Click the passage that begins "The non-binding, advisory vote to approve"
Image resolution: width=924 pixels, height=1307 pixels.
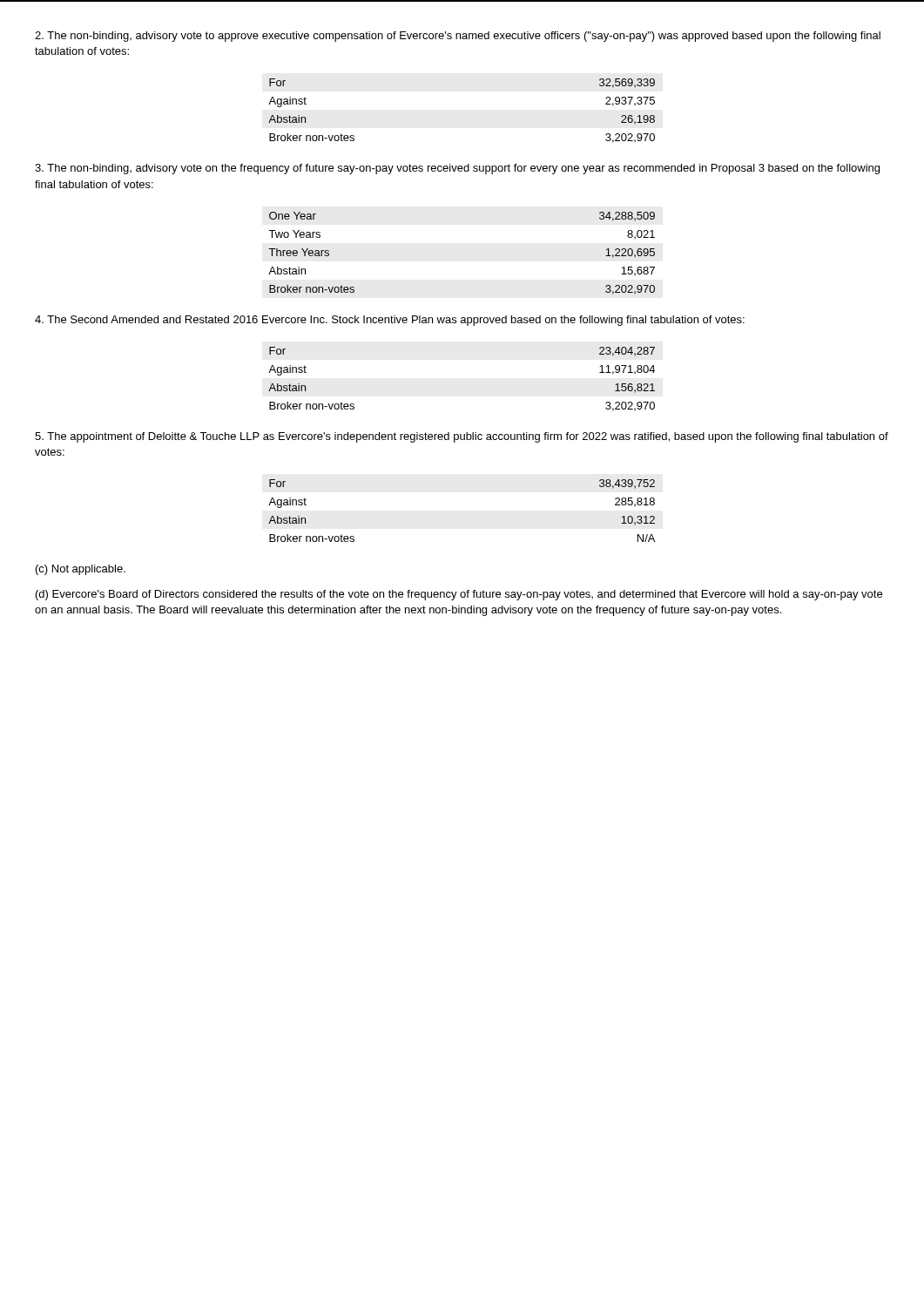click(x=458, y=43)
